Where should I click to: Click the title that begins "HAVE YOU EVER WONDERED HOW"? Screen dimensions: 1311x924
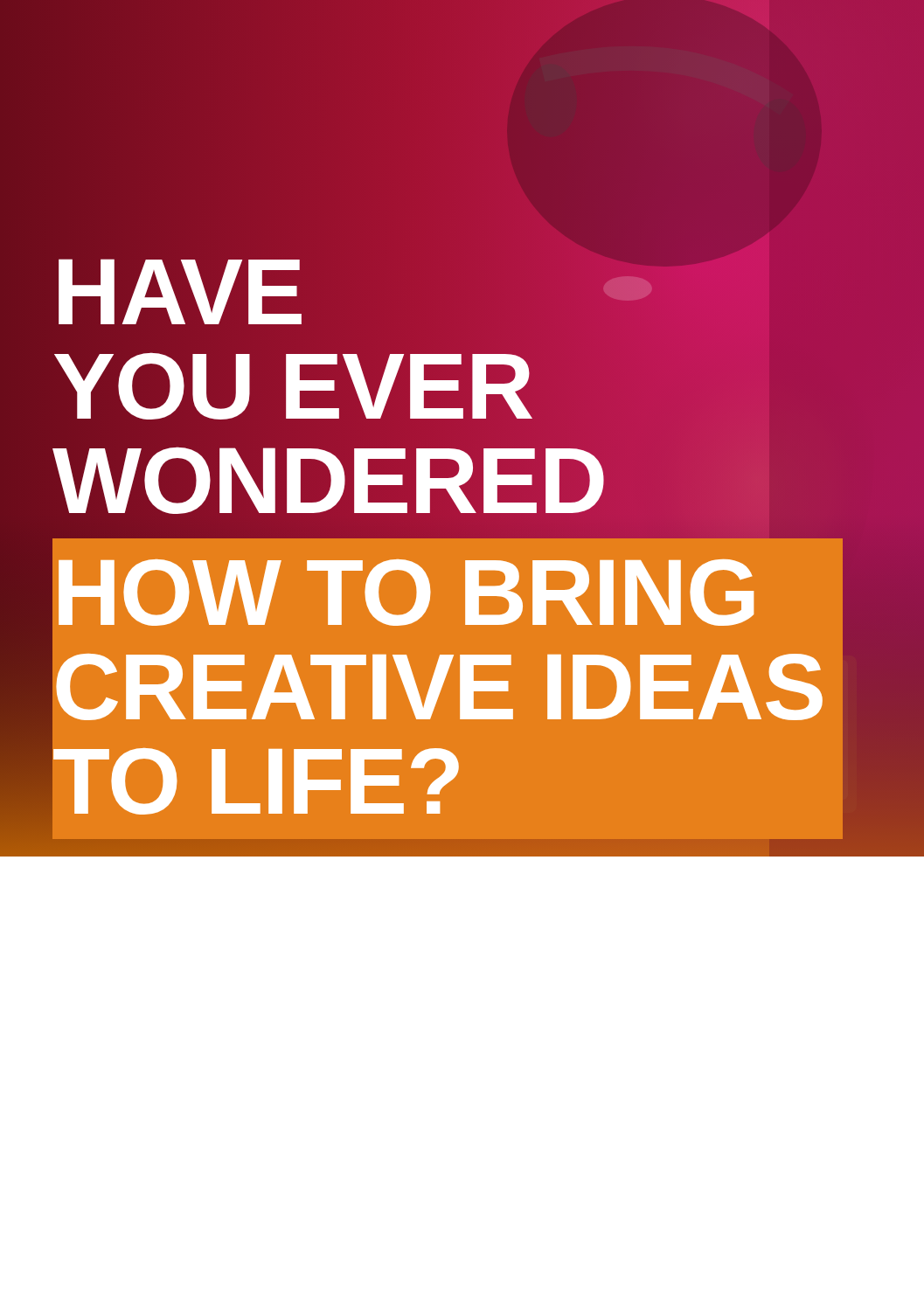tap(448, 542)
